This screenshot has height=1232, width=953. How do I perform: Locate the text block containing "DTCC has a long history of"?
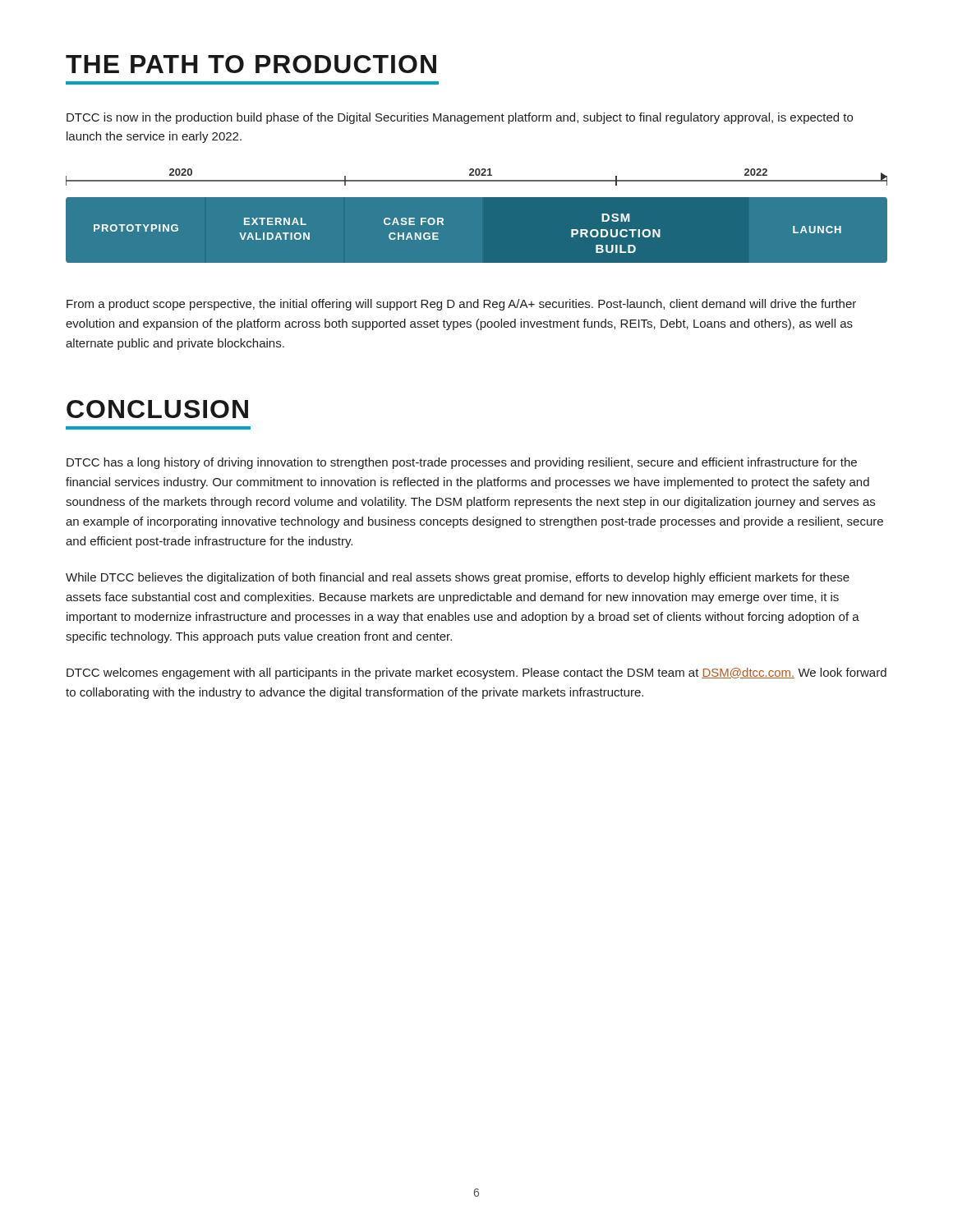click(476, 501)
